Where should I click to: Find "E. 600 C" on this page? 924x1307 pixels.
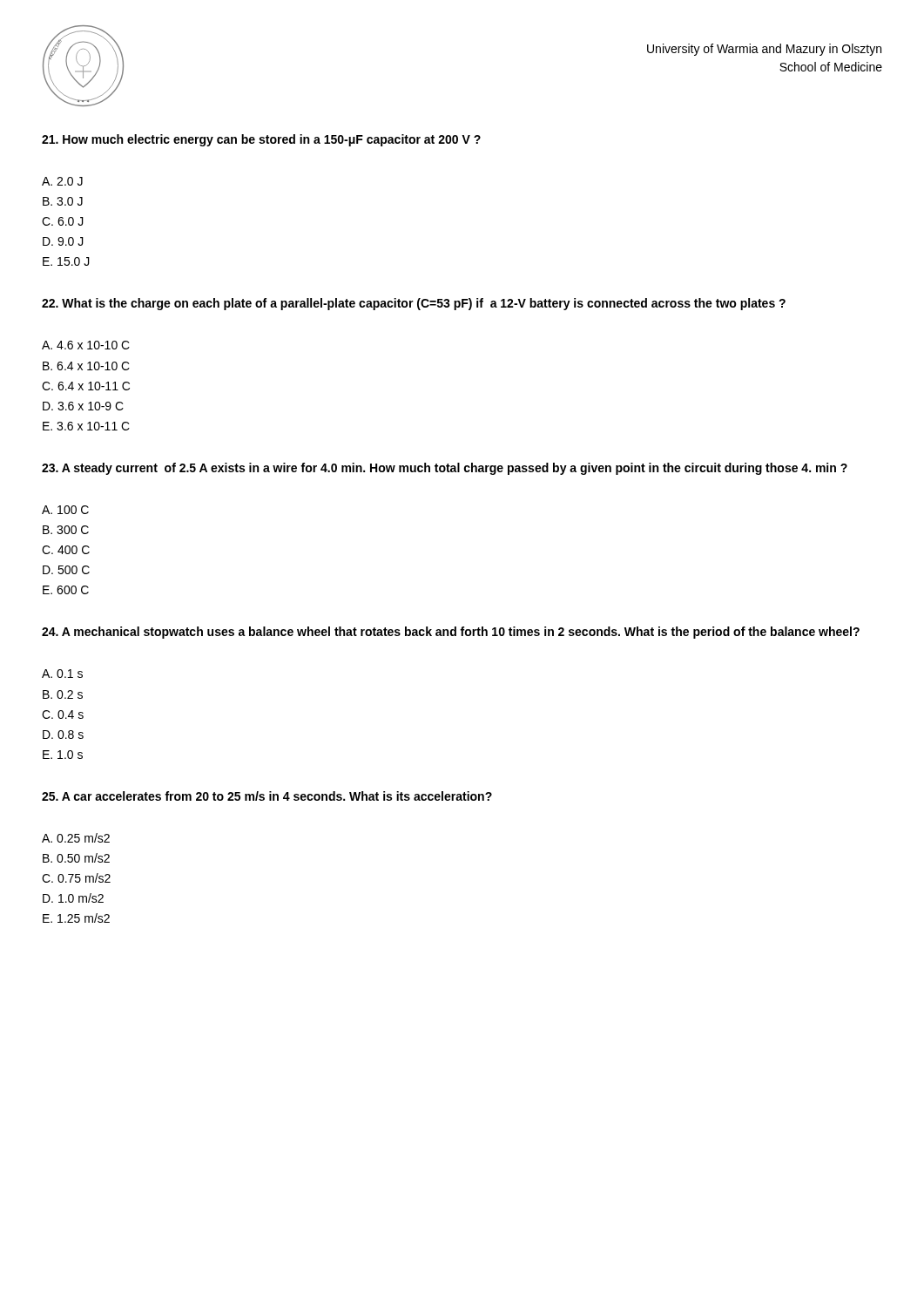pos(66,590)
